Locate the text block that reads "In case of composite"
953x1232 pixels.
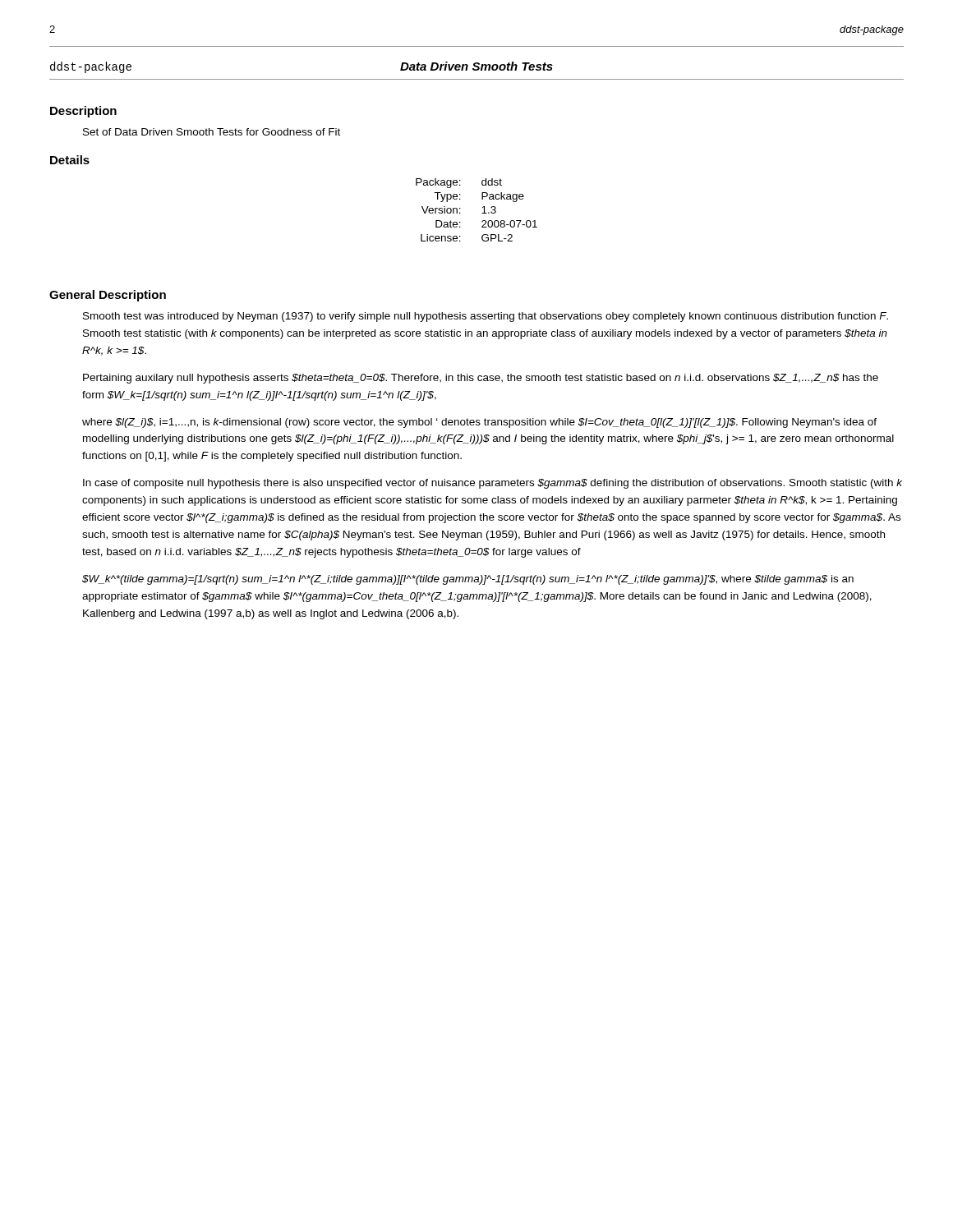492,517
